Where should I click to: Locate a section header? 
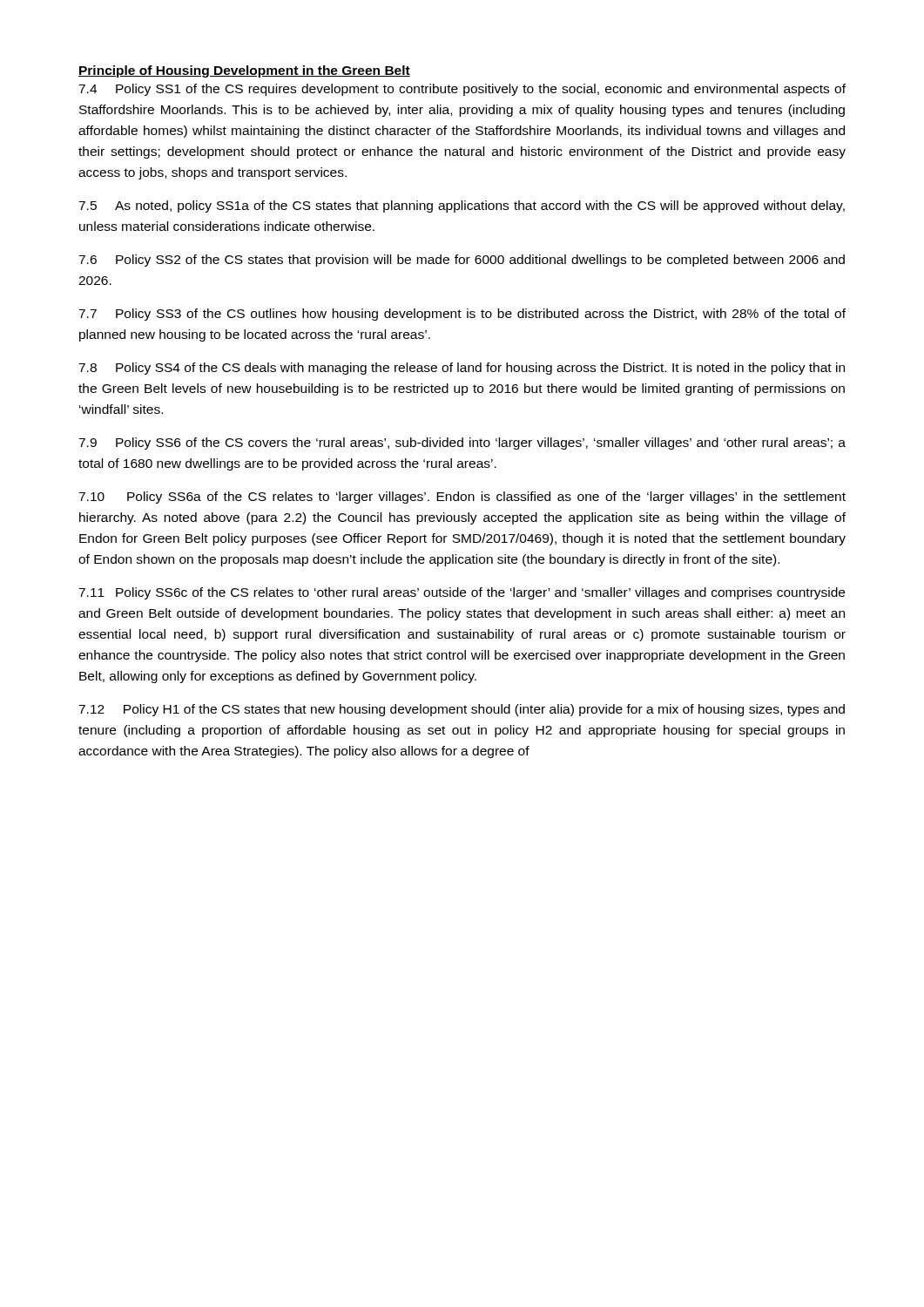click(244, 70)
